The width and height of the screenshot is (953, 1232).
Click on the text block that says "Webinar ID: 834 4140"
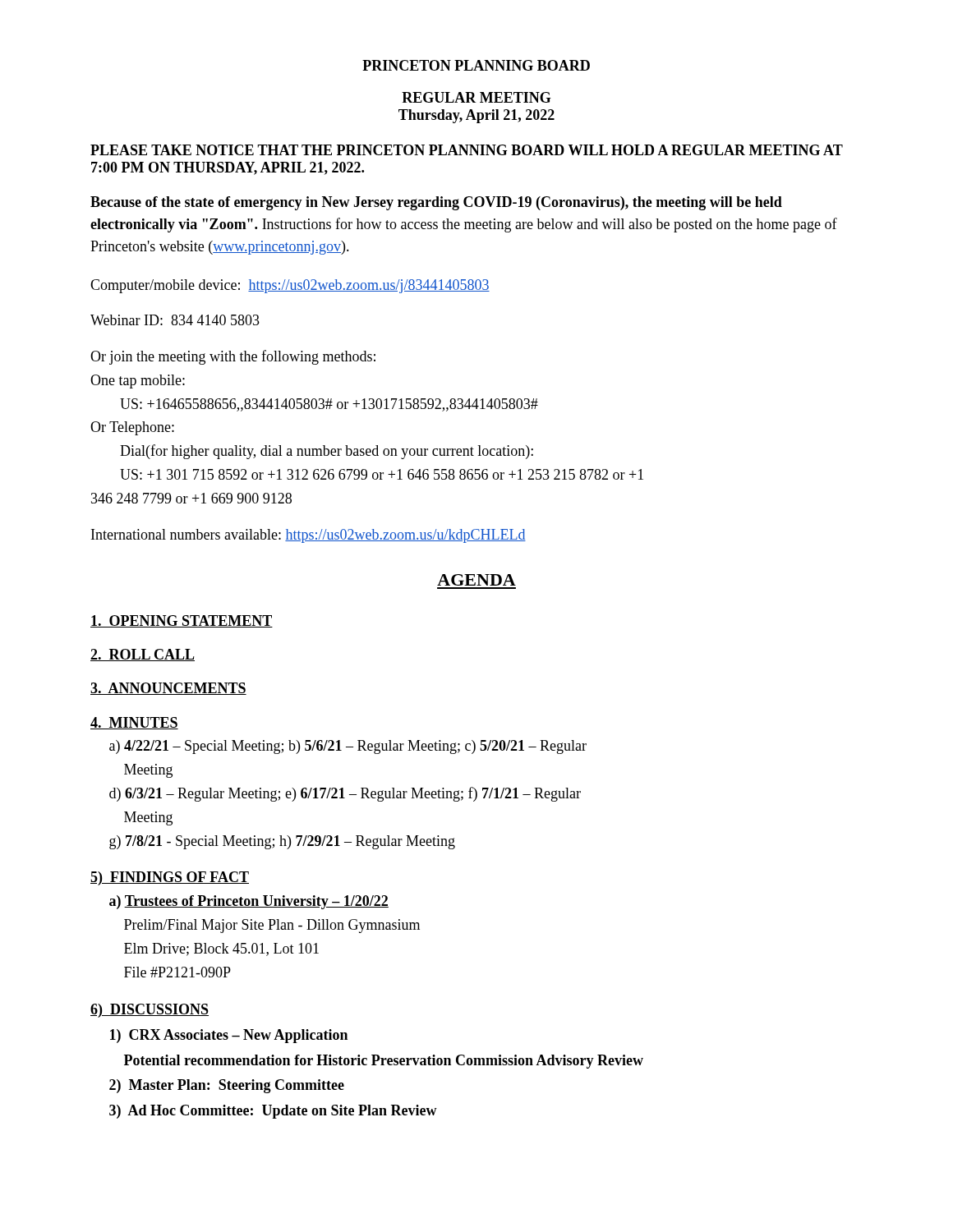(x=175, y=320)
